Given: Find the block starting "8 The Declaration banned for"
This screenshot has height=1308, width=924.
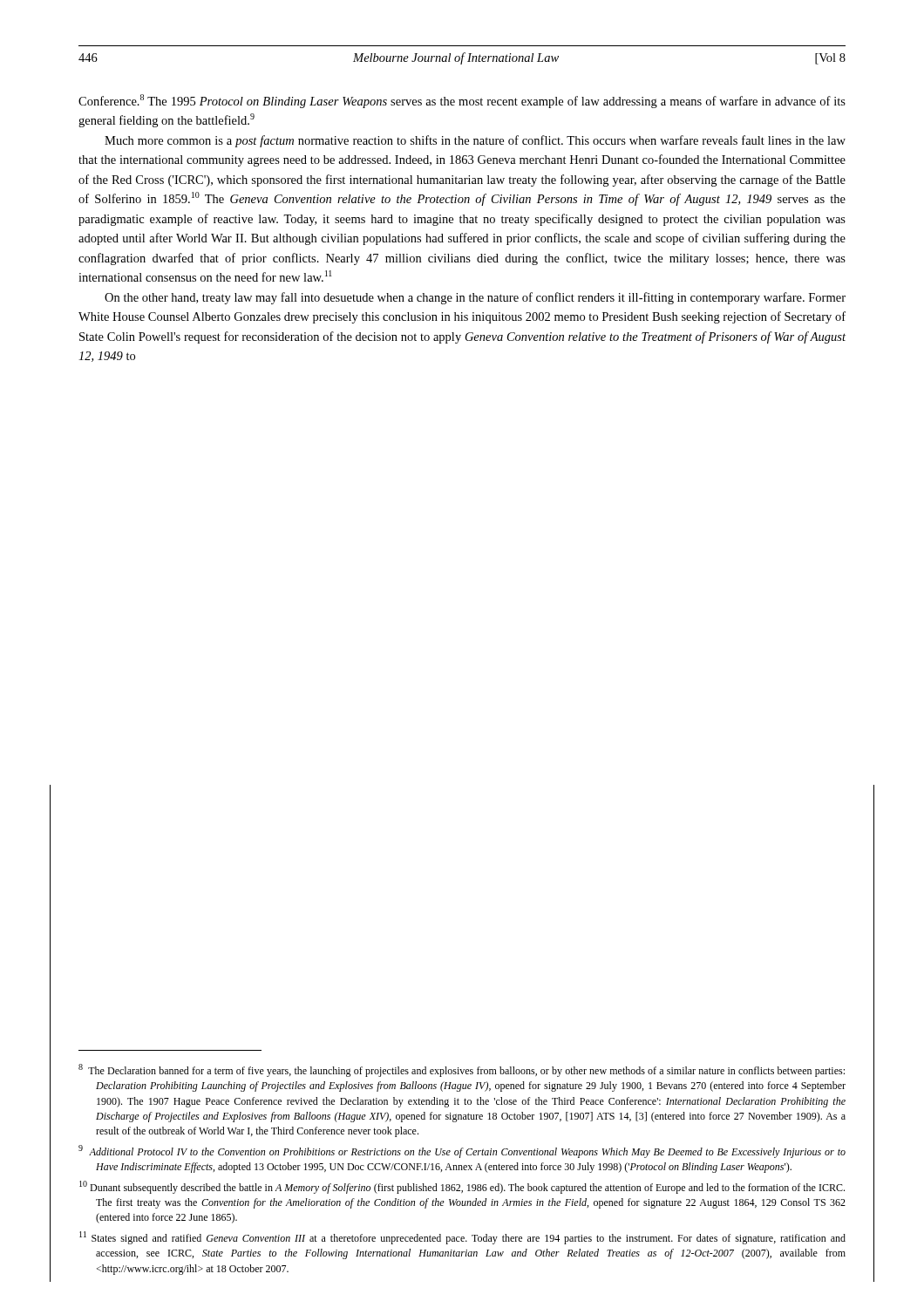Looking at the screenshot, I should 462,1101.
